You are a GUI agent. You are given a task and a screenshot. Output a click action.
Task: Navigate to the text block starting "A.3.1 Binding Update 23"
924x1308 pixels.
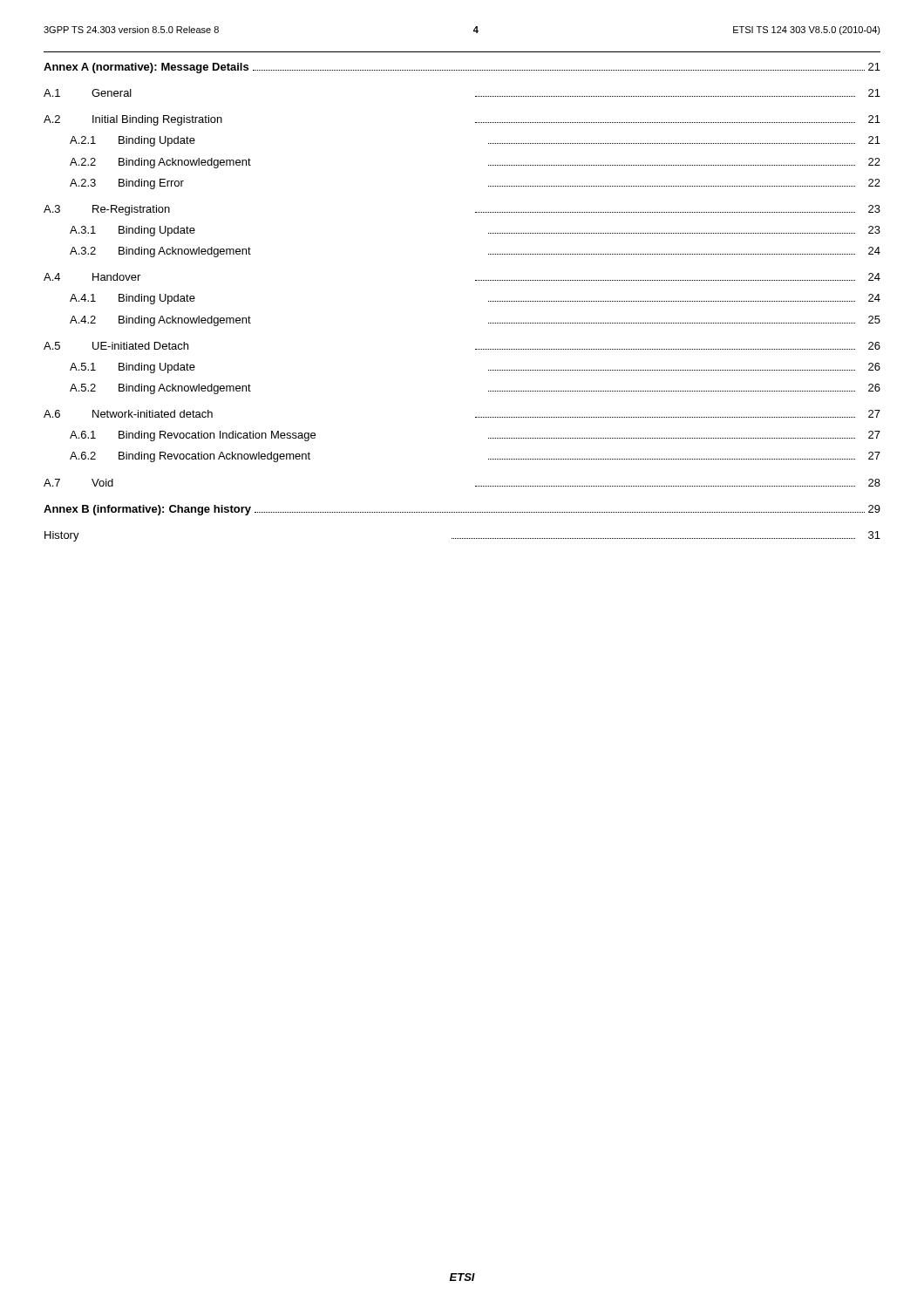tap(83, 230)
